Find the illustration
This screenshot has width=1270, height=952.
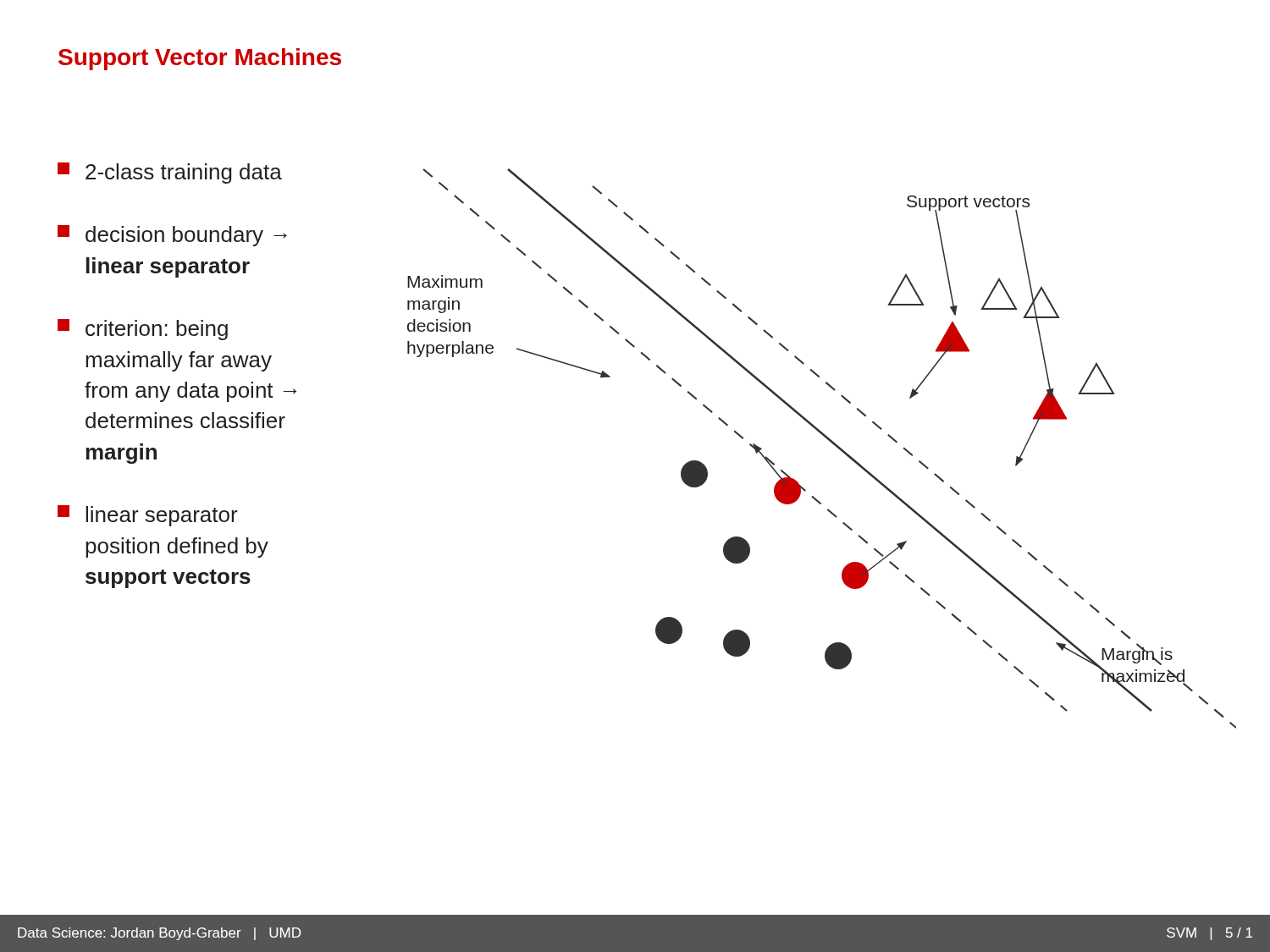(x=821, y=448)
